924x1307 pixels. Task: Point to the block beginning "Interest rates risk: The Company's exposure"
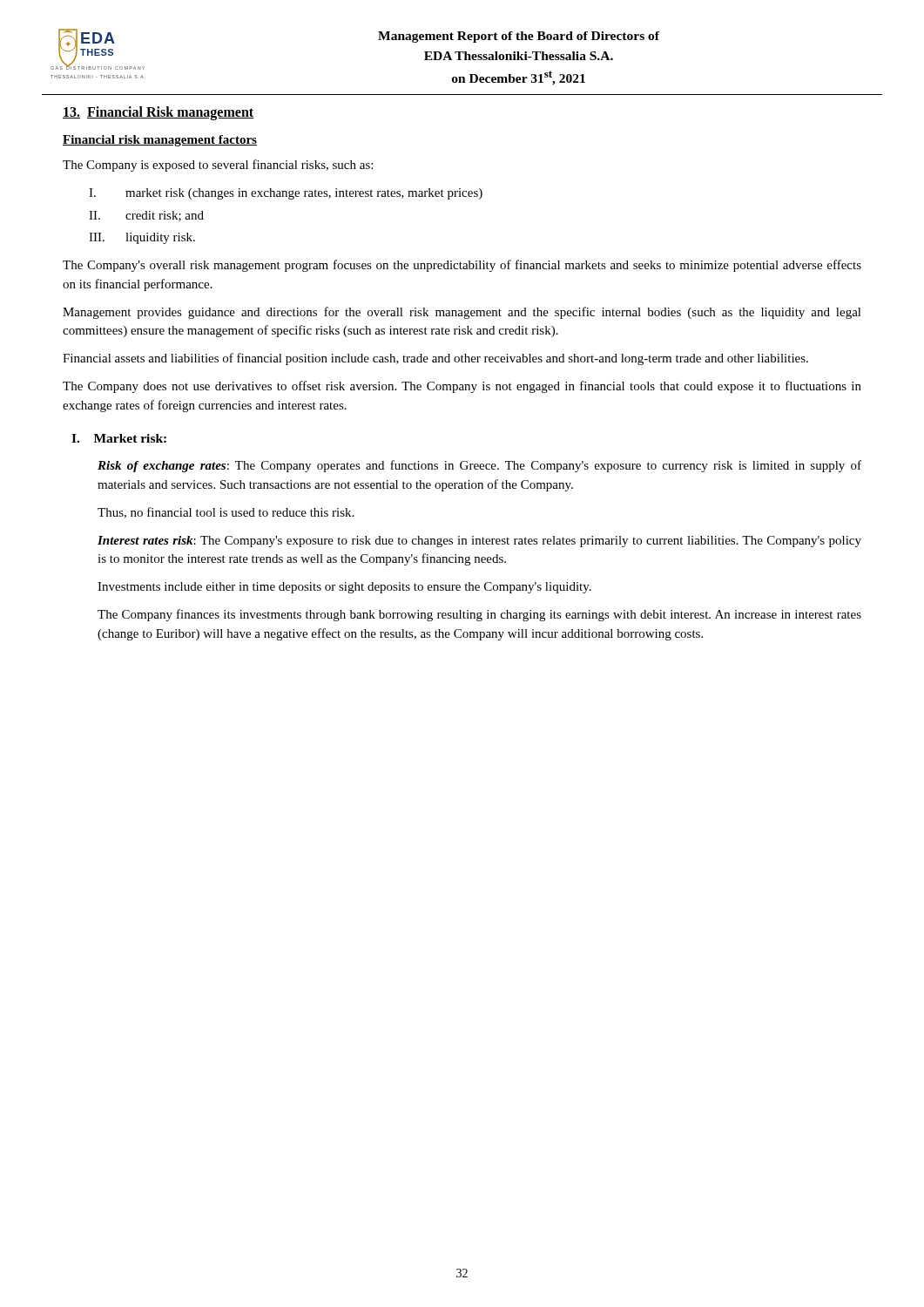(479, 549)
